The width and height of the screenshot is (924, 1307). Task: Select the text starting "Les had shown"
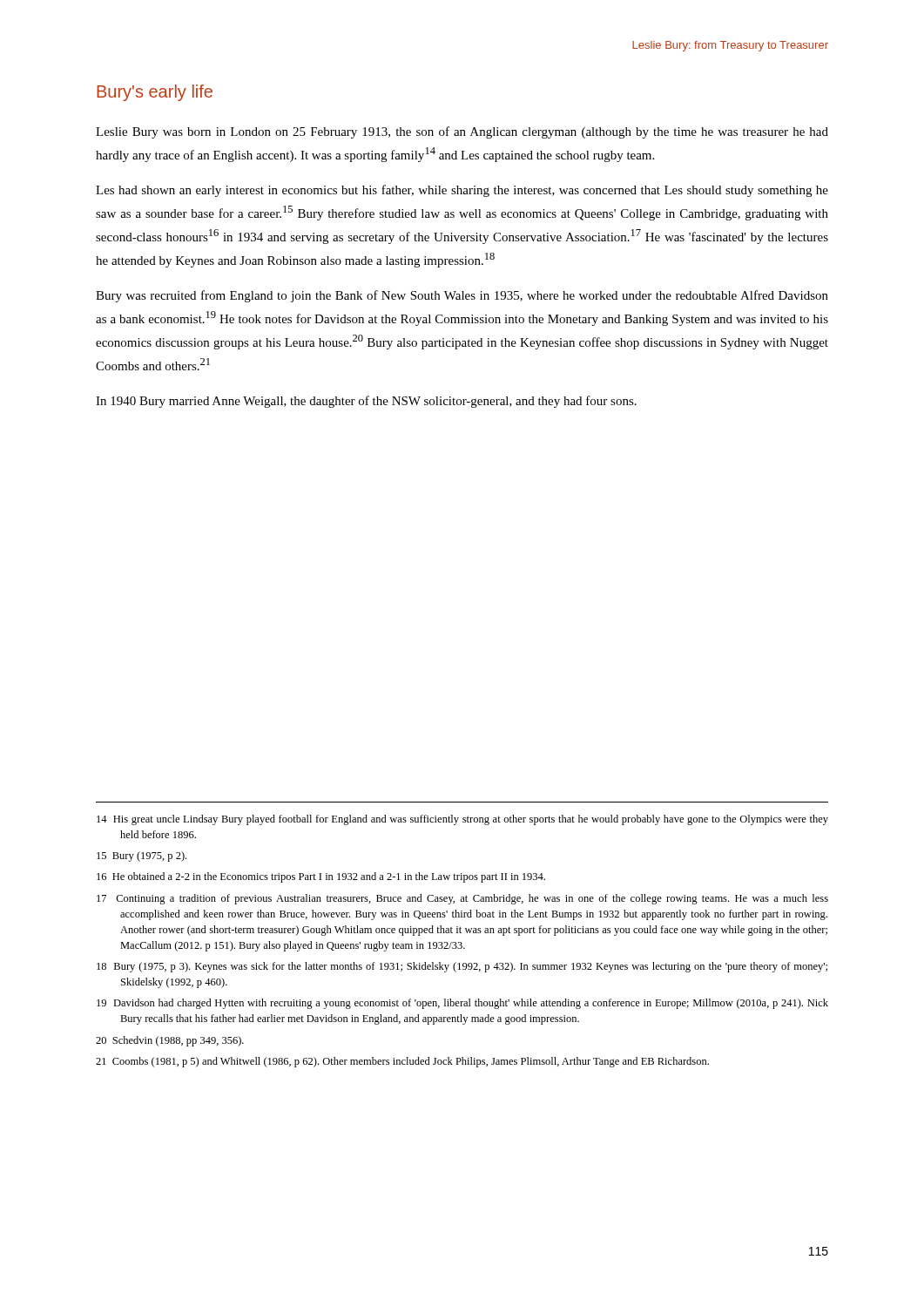click(462, 225)
